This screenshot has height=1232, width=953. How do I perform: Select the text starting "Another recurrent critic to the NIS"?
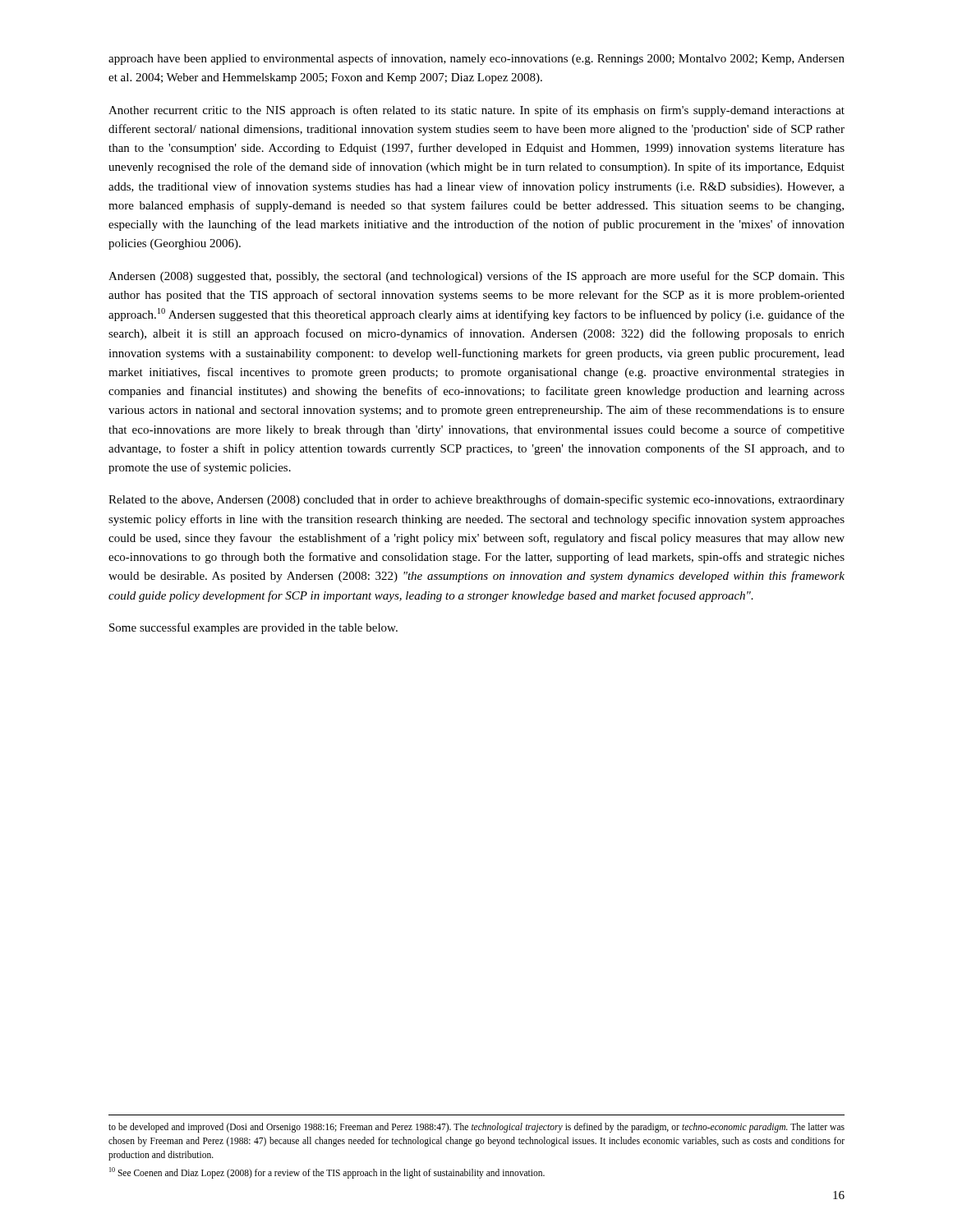pyautogui.click(x=476, y=176)
